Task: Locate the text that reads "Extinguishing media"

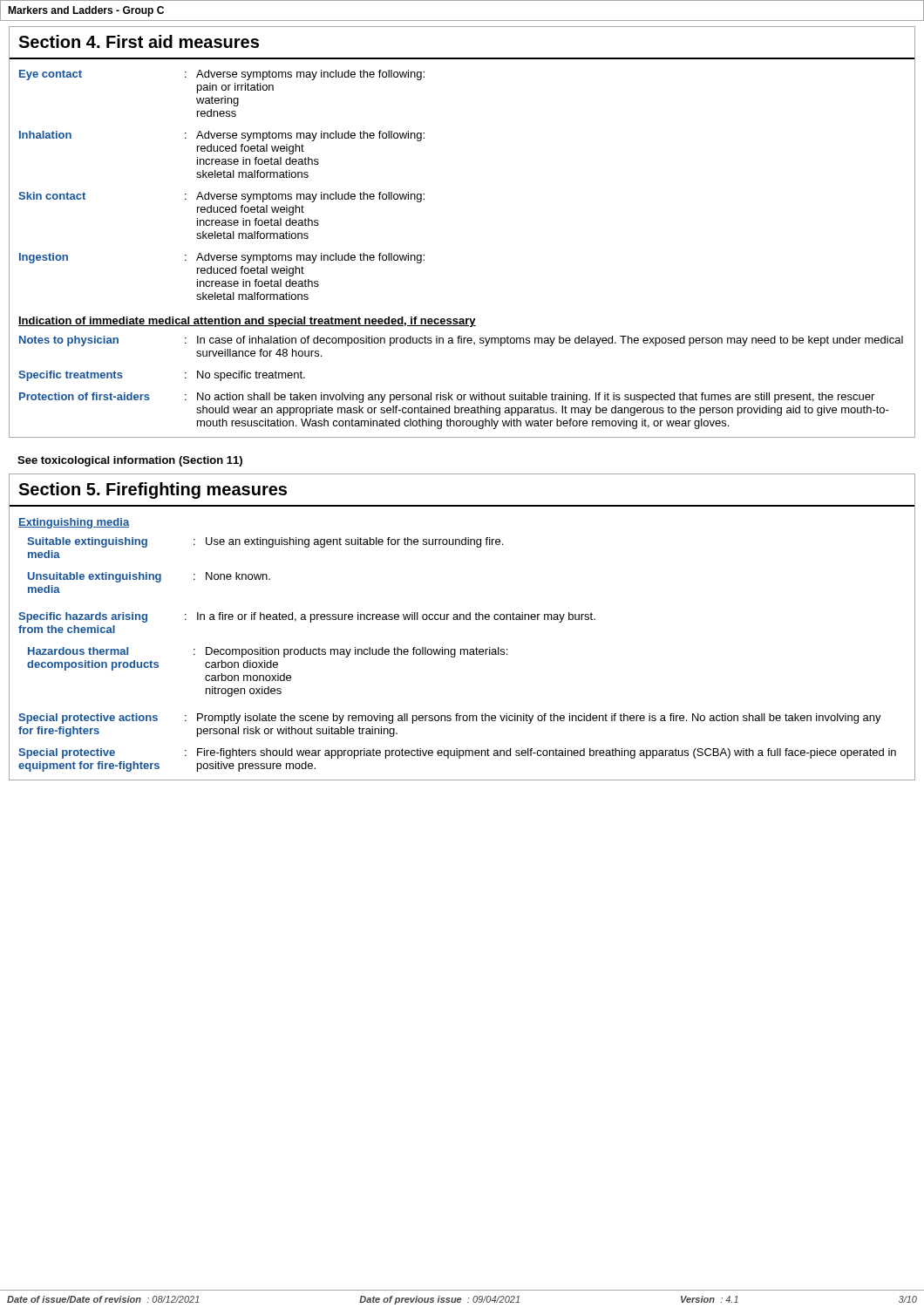Action: [x=74, y=522]
